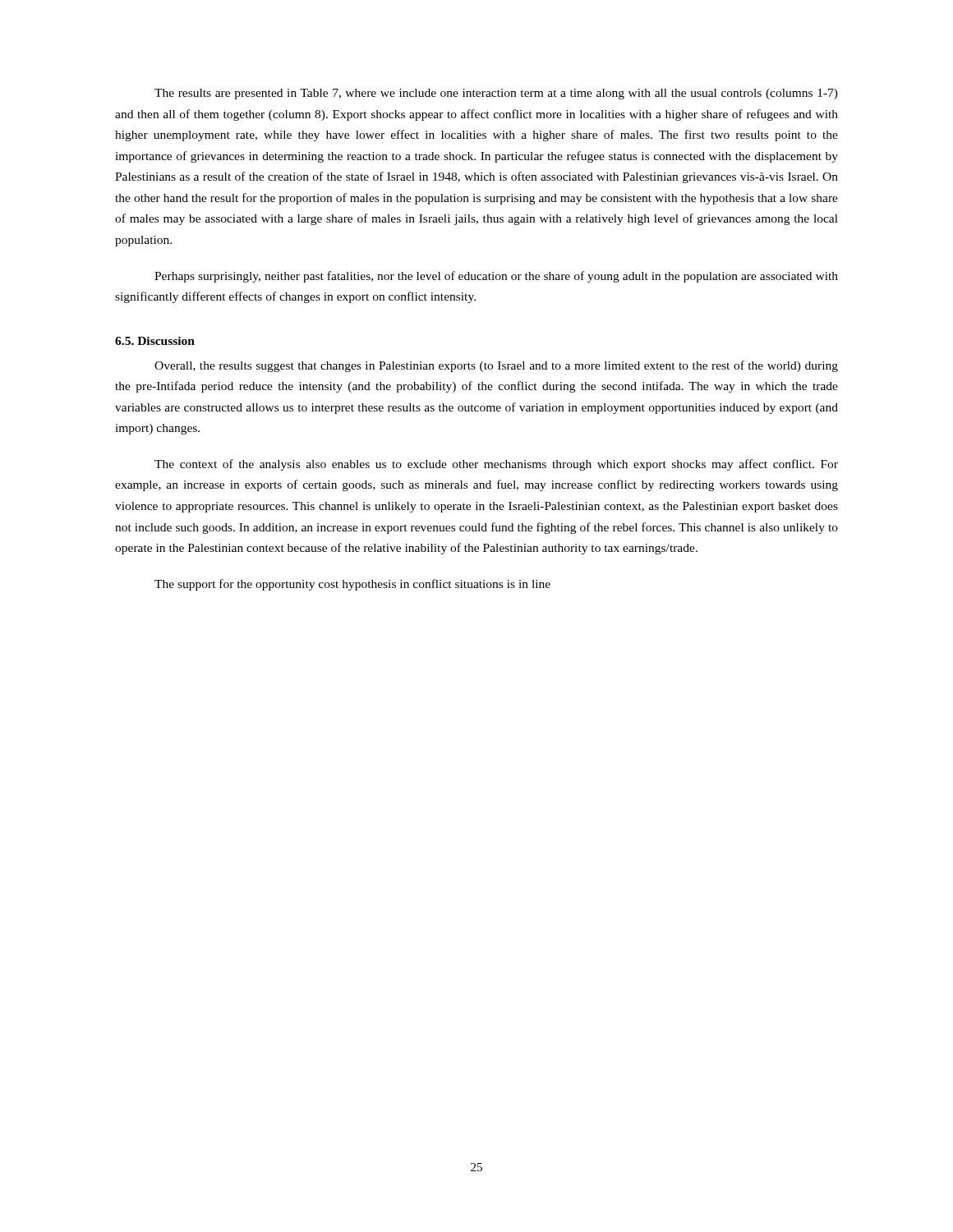The width and height of the screenshot is (953, 1232).
Task: Navigate to the region starting "The support for the opportunity cost"
Action: click(353, 583)
